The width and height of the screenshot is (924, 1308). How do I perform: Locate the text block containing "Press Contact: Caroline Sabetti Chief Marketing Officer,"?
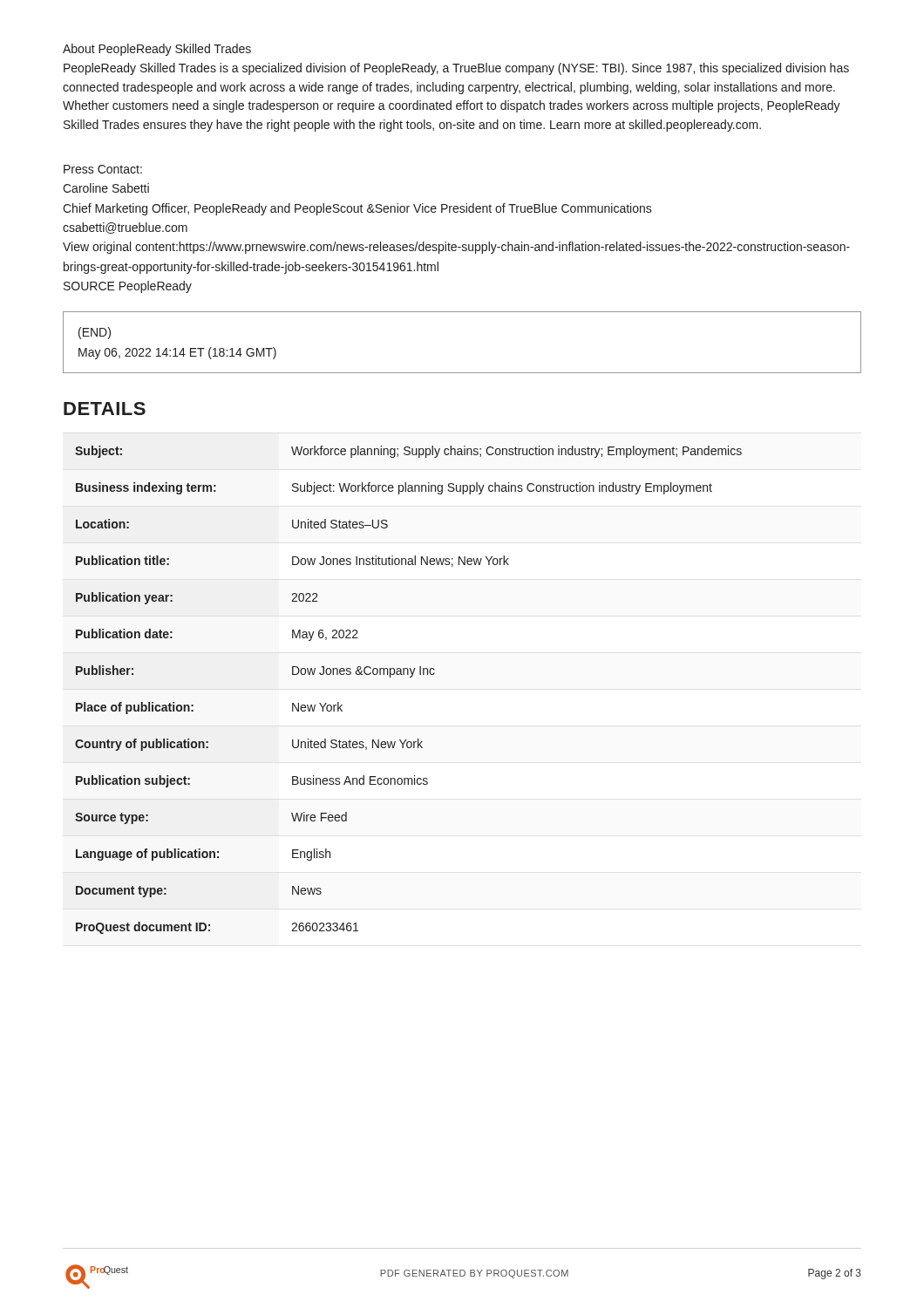point(103,169)
